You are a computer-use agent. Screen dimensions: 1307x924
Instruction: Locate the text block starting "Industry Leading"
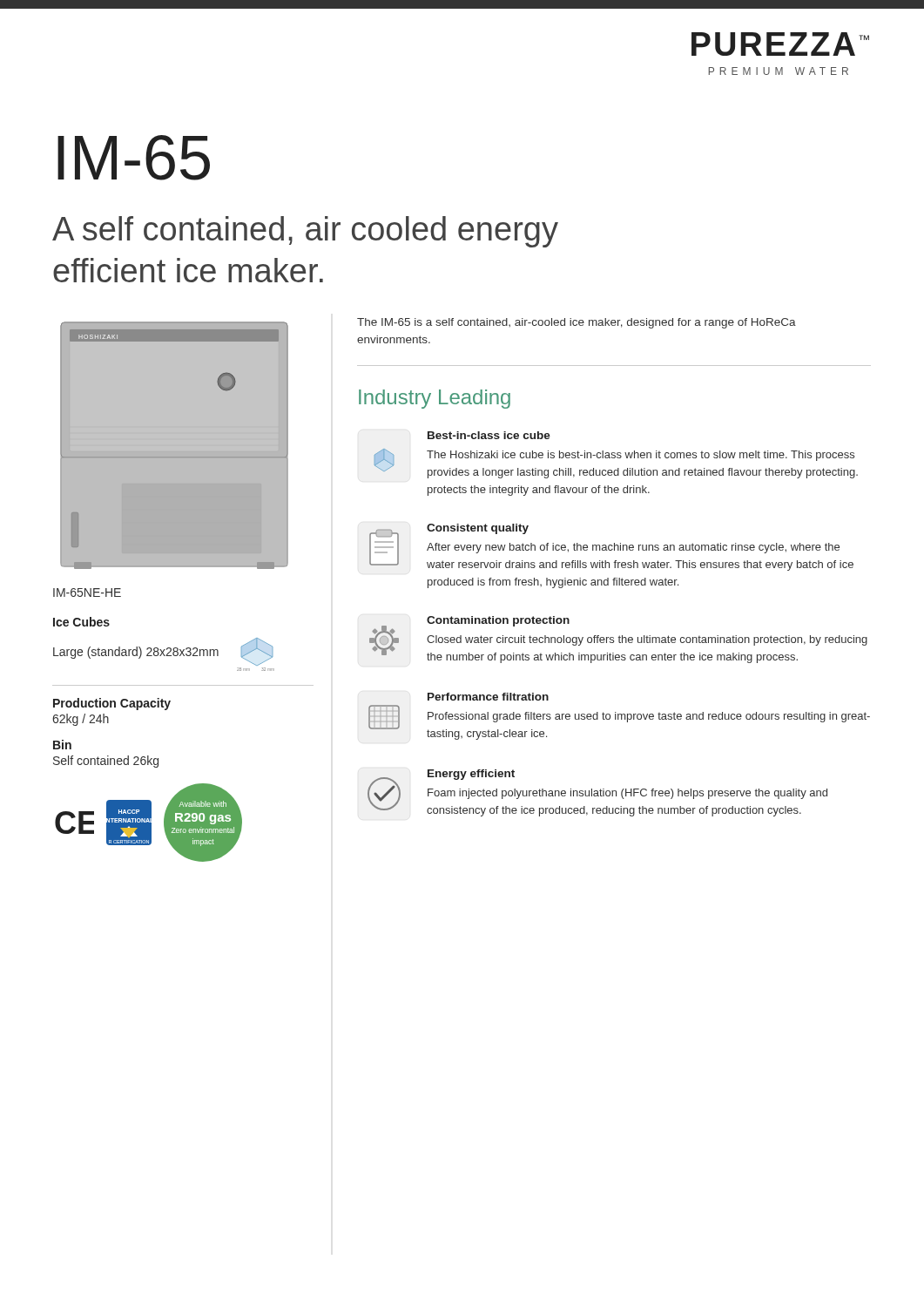tap(434, 396)
